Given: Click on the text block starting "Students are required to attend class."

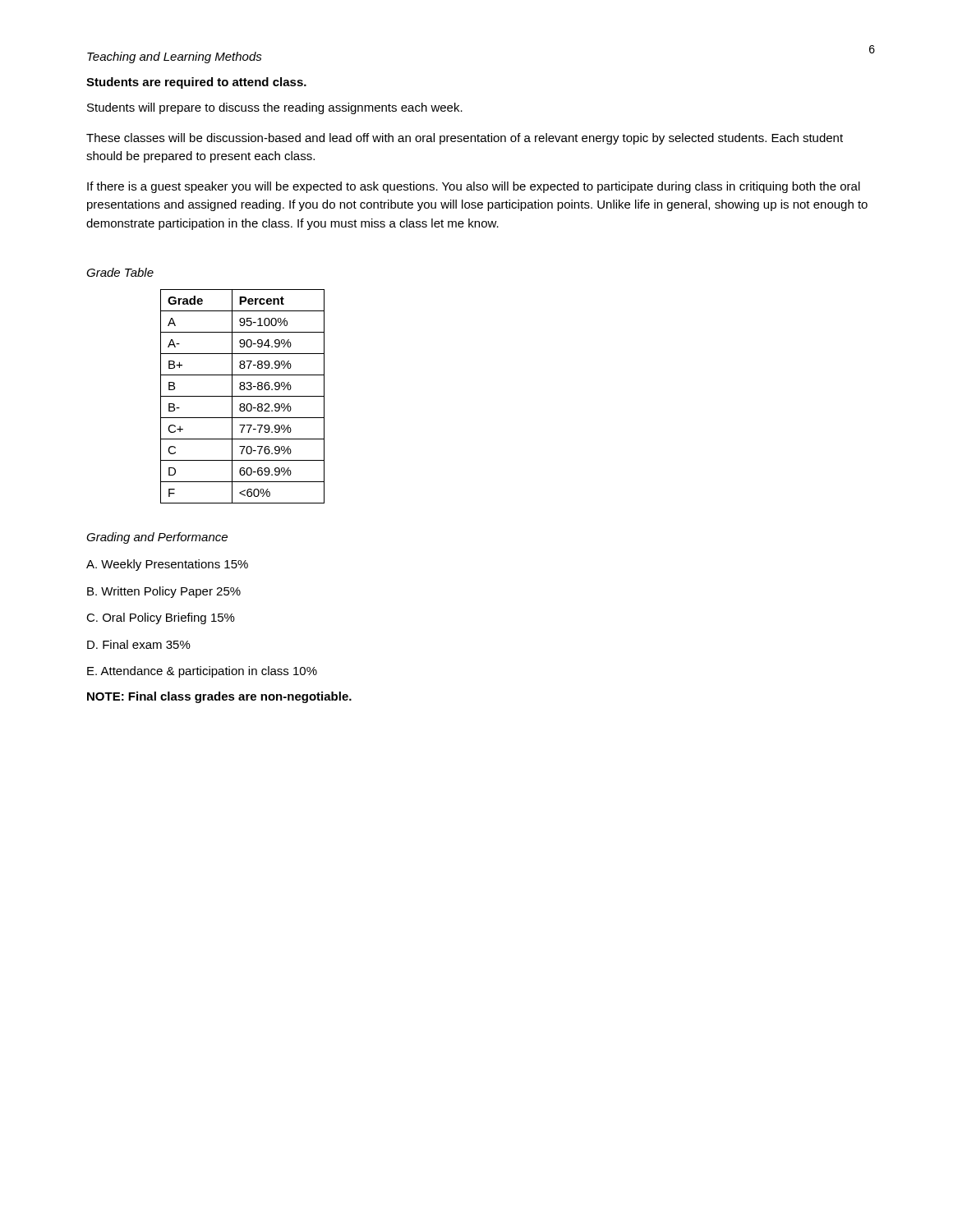Looking at the screenshot, I should click(197, 82).
